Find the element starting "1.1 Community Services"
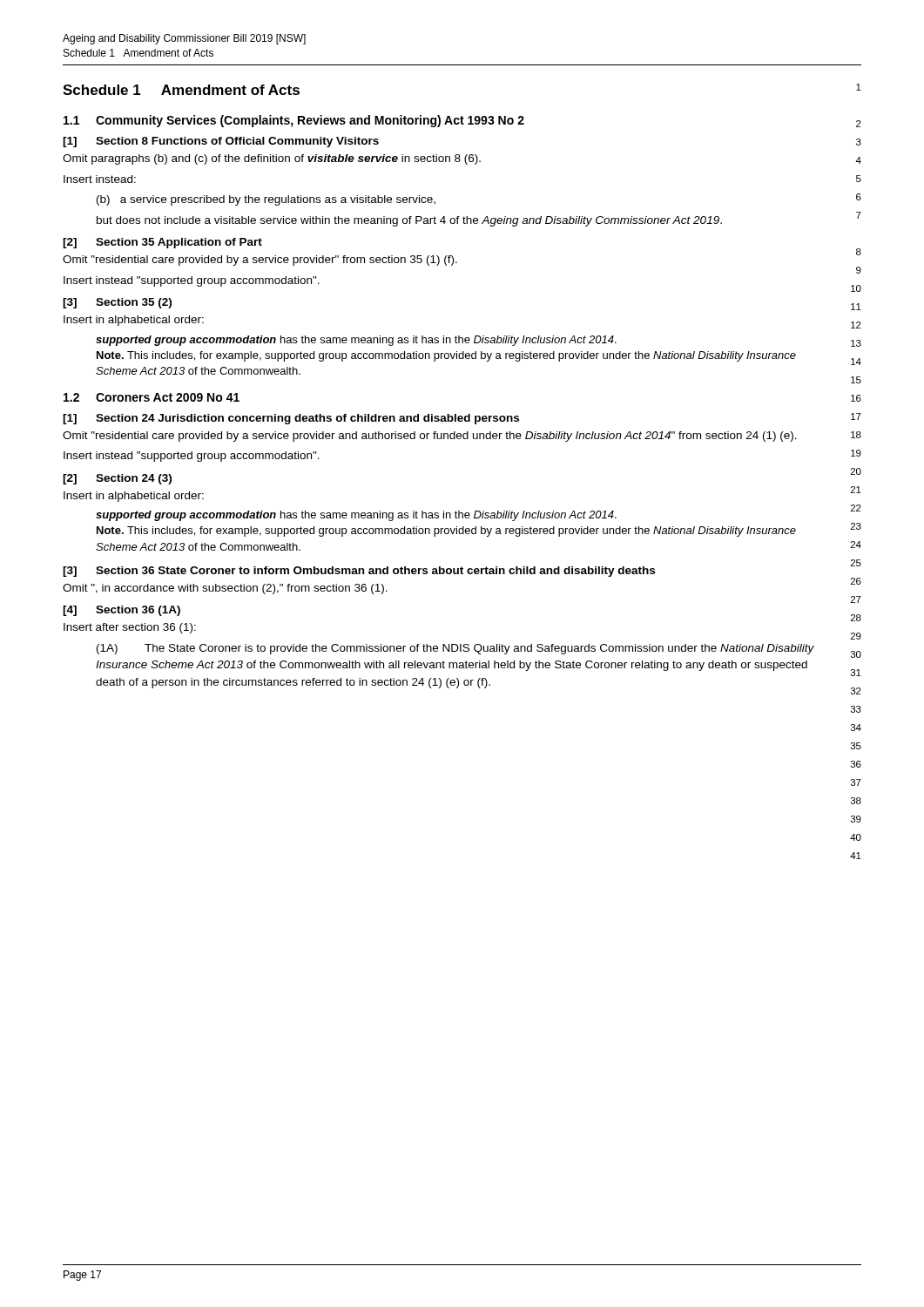This screenshot has width=924, height=1307. [x=293, y=120]
